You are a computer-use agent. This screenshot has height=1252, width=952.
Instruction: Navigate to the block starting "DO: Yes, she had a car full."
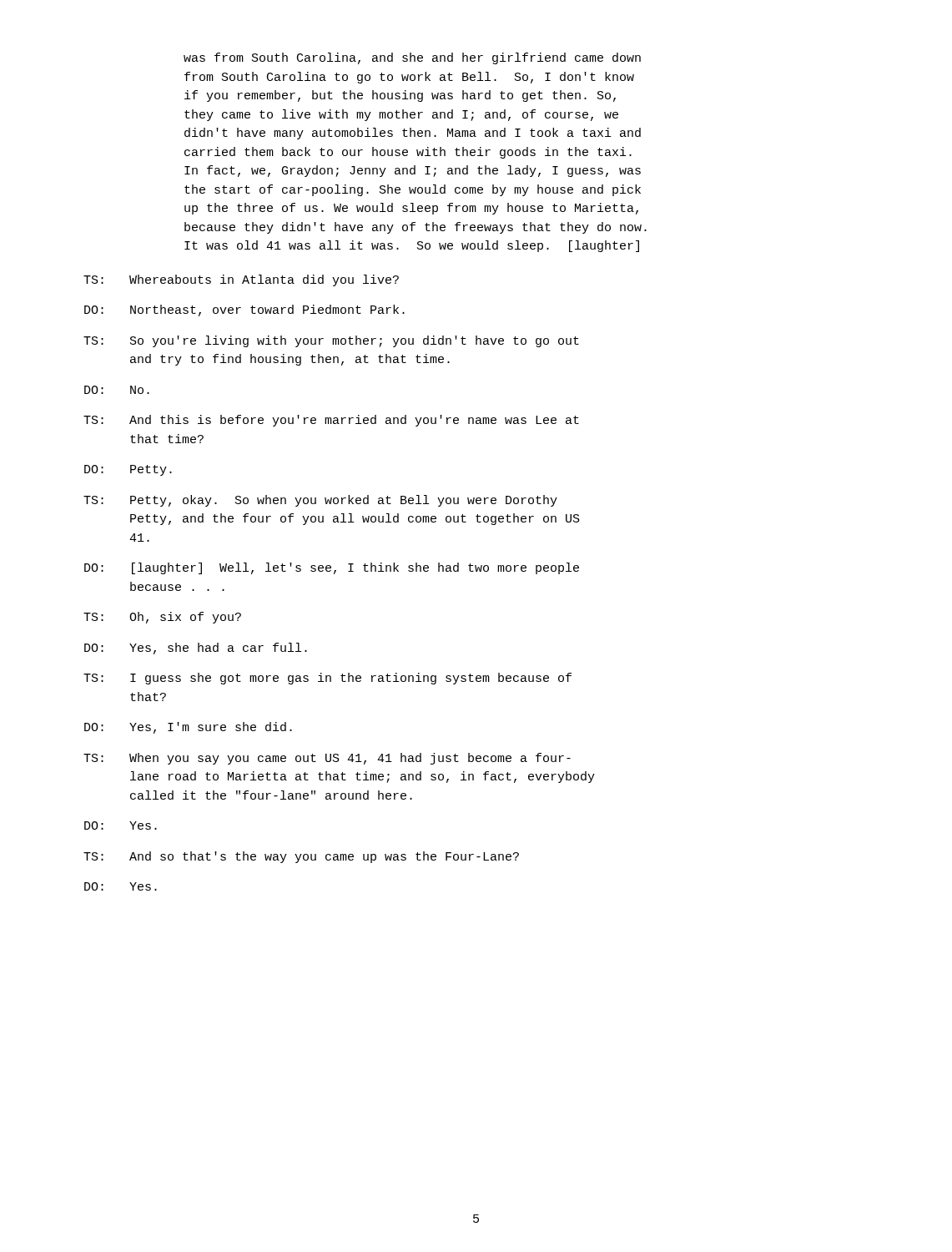196,649
